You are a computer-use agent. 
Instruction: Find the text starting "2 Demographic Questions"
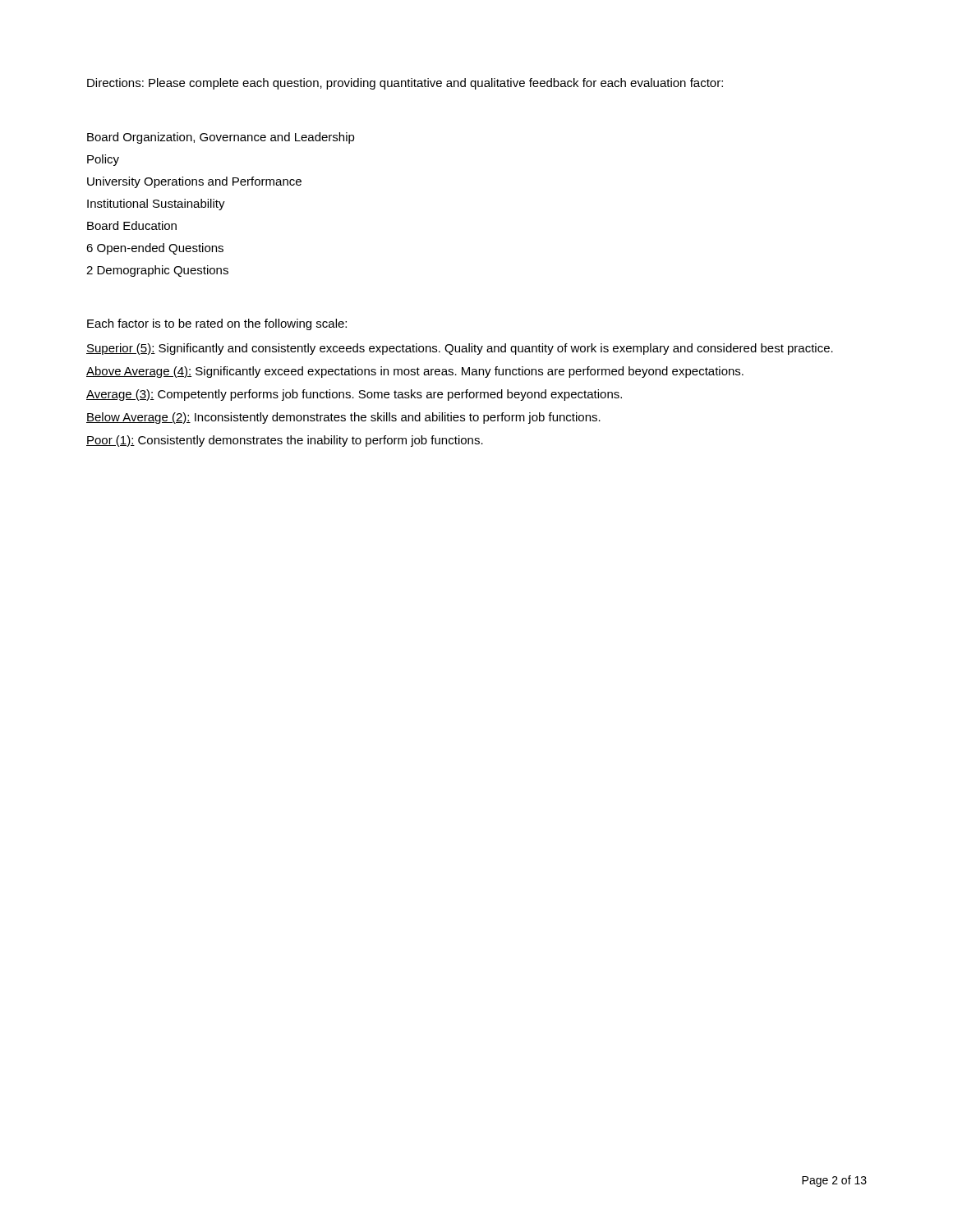coord(157,269)
